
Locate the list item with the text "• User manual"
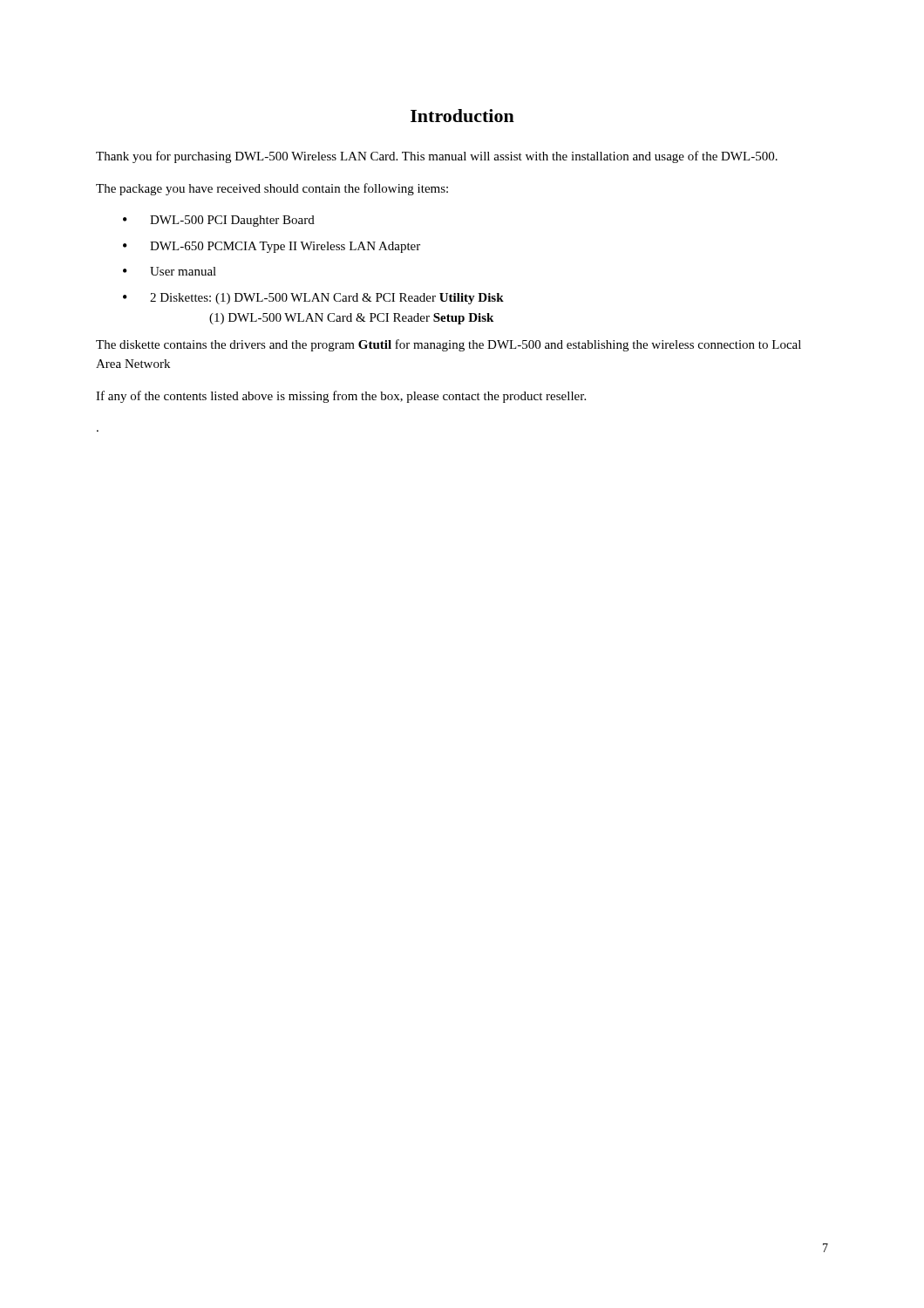[x=170, y=271]
